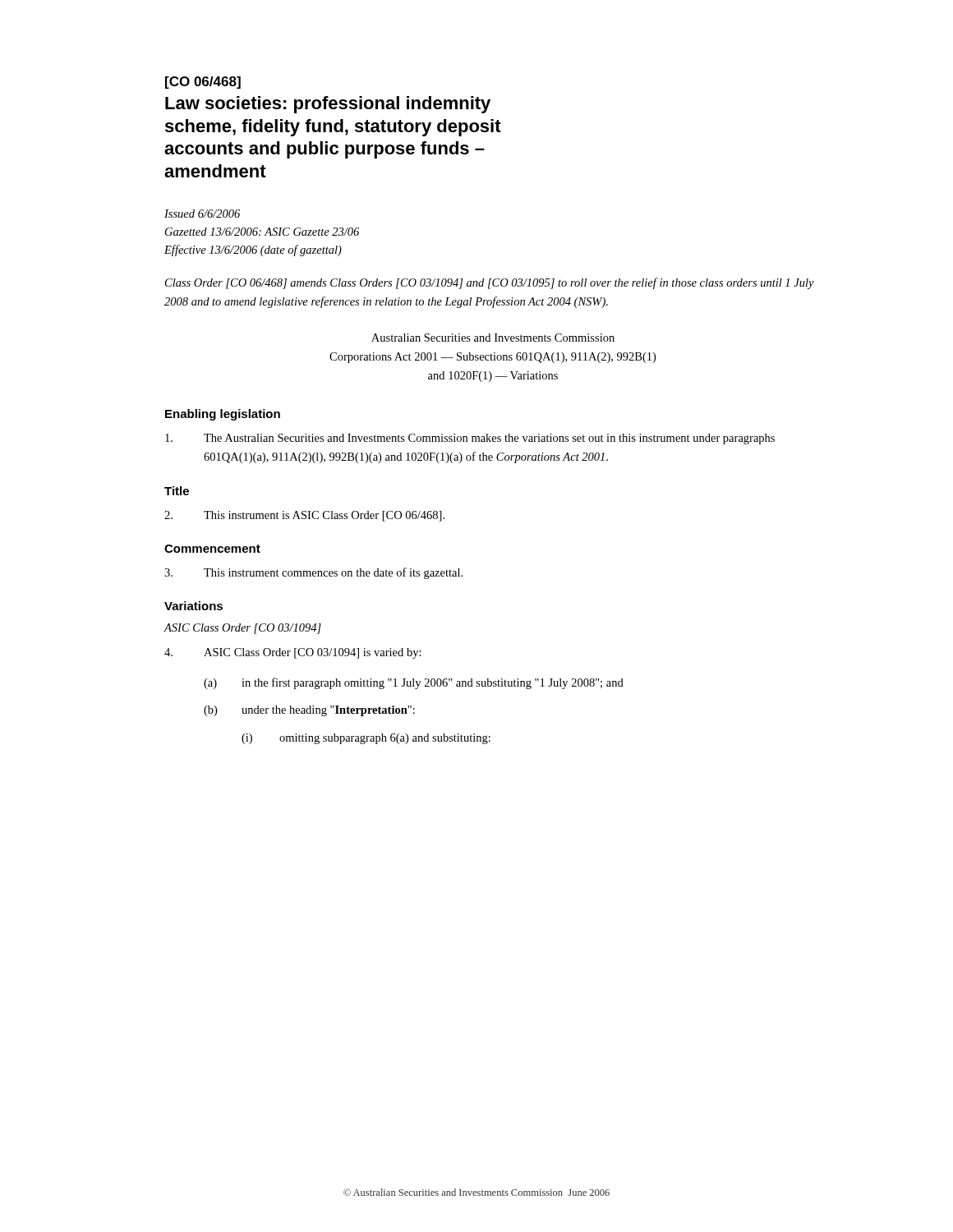Where is the passage that starts "3. This instrument commences on the date of"?
This screenshot has width=953, height=1232.
[313, 573]
